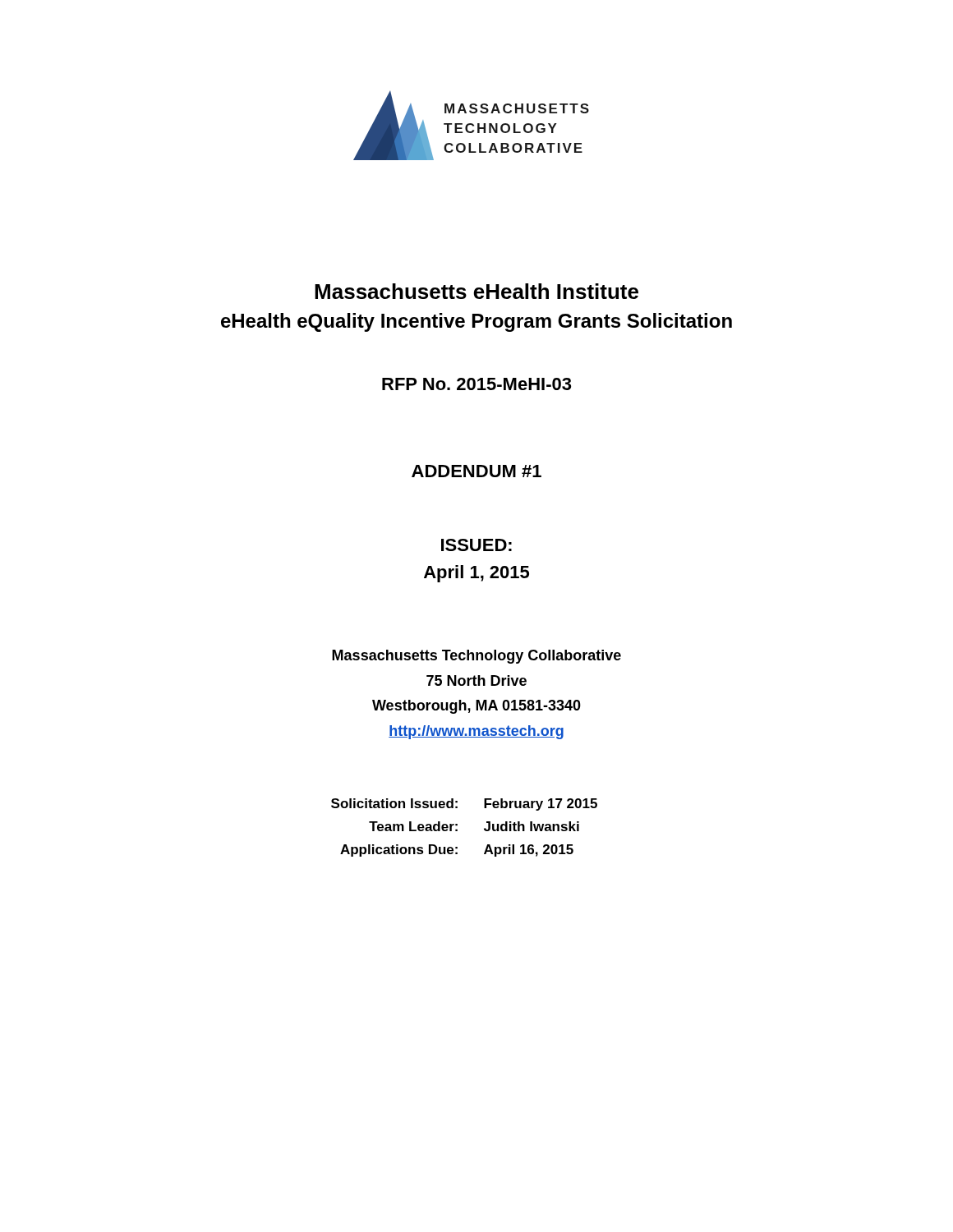Select the passage starting "RFP No. 2015-MeHI-03"
Screen dimensions: 1232x953
point(476,384)
